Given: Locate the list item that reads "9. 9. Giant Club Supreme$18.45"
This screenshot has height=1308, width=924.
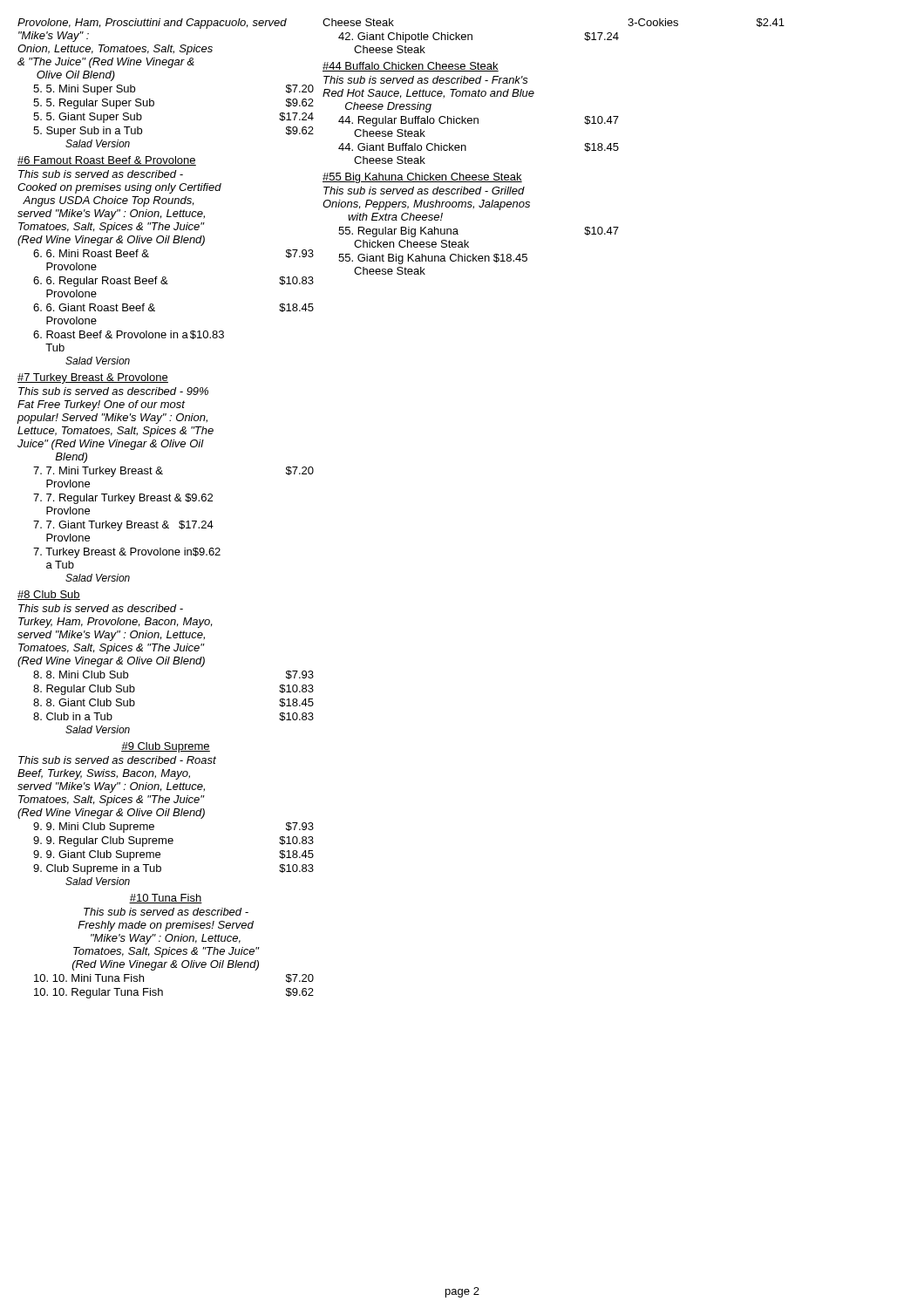Looking at the screenshot, I should (x=173, y=854).
